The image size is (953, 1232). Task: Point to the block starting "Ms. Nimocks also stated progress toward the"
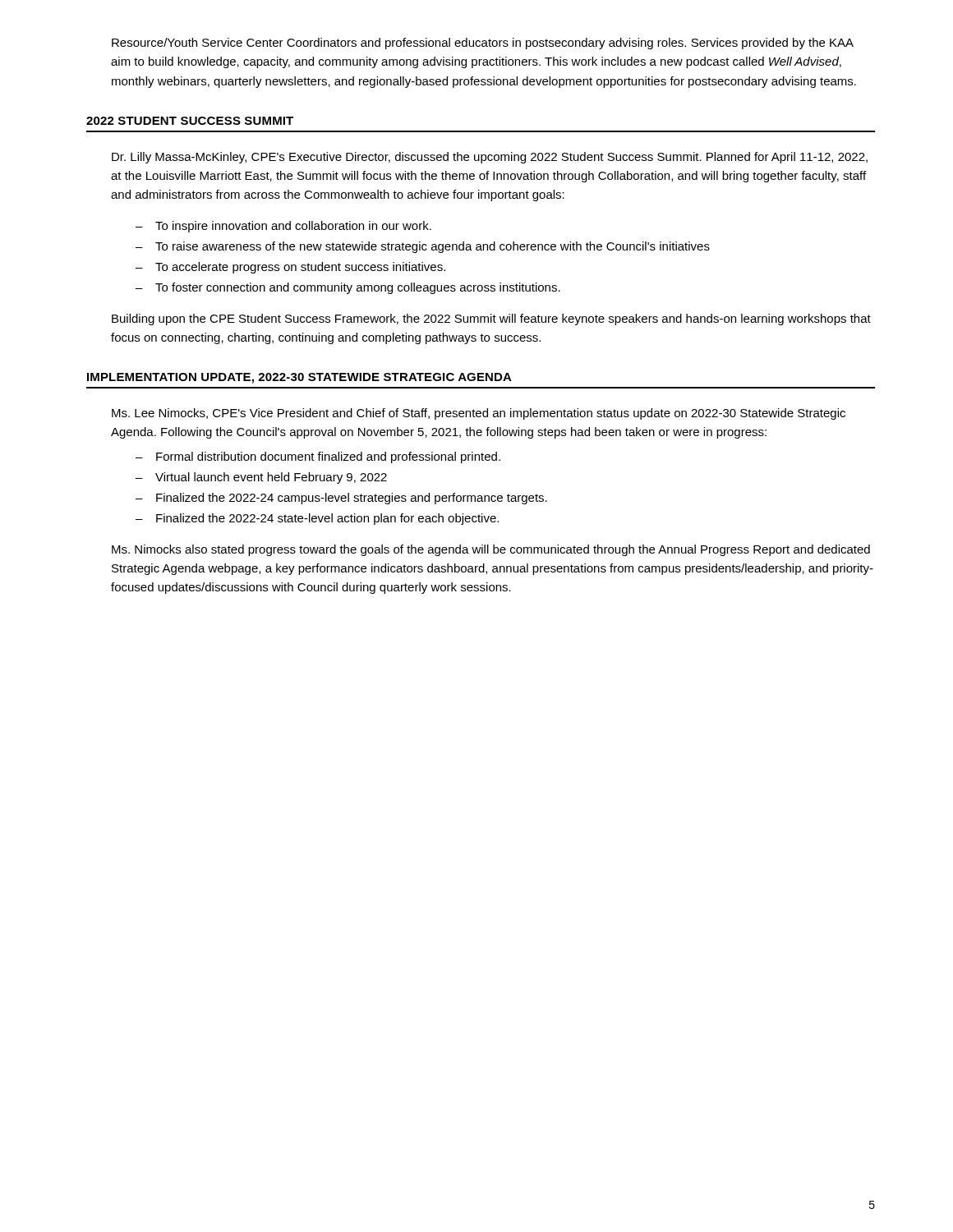pos(492,568)
